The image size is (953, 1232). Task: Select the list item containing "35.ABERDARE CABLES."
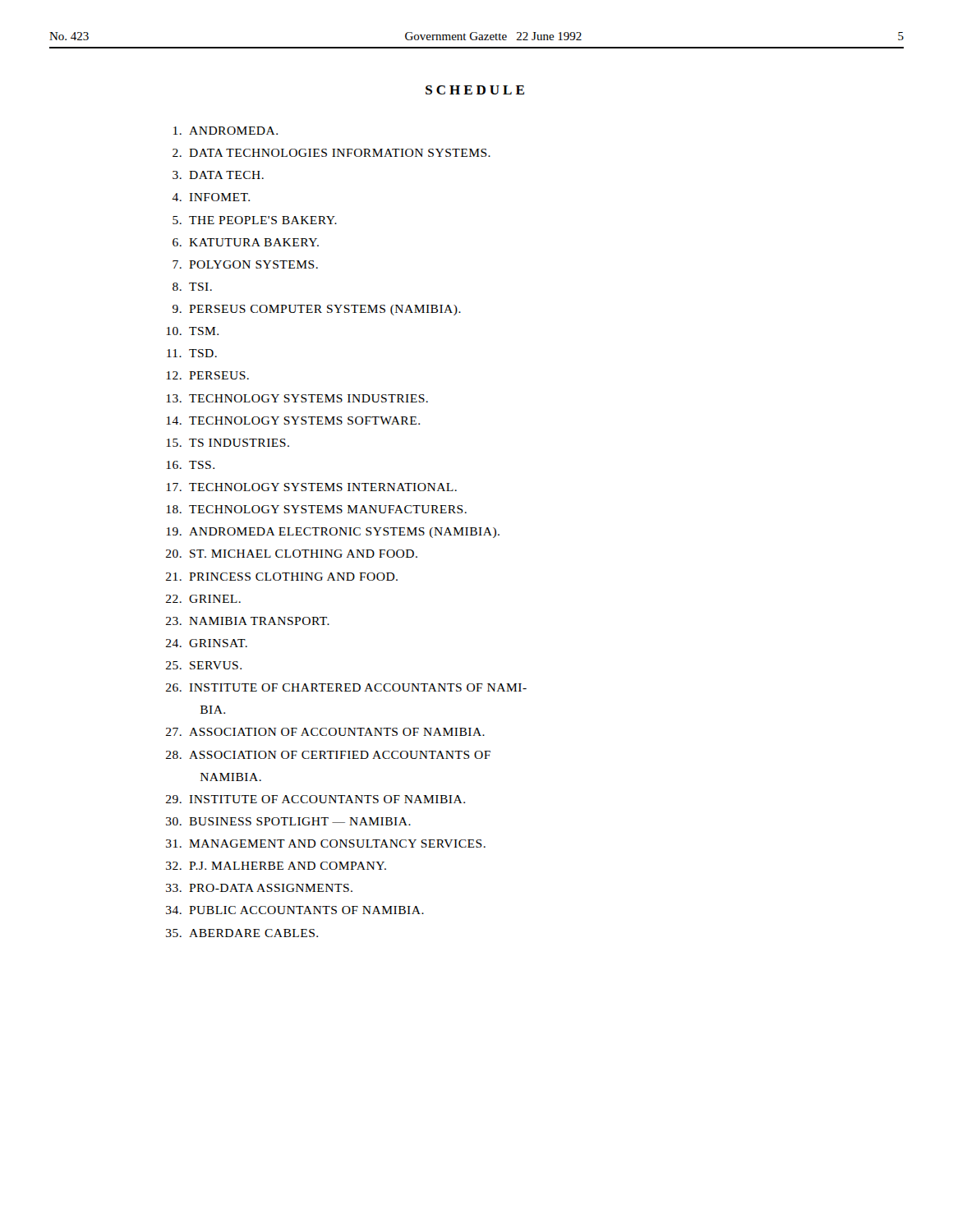coord(242,933)
